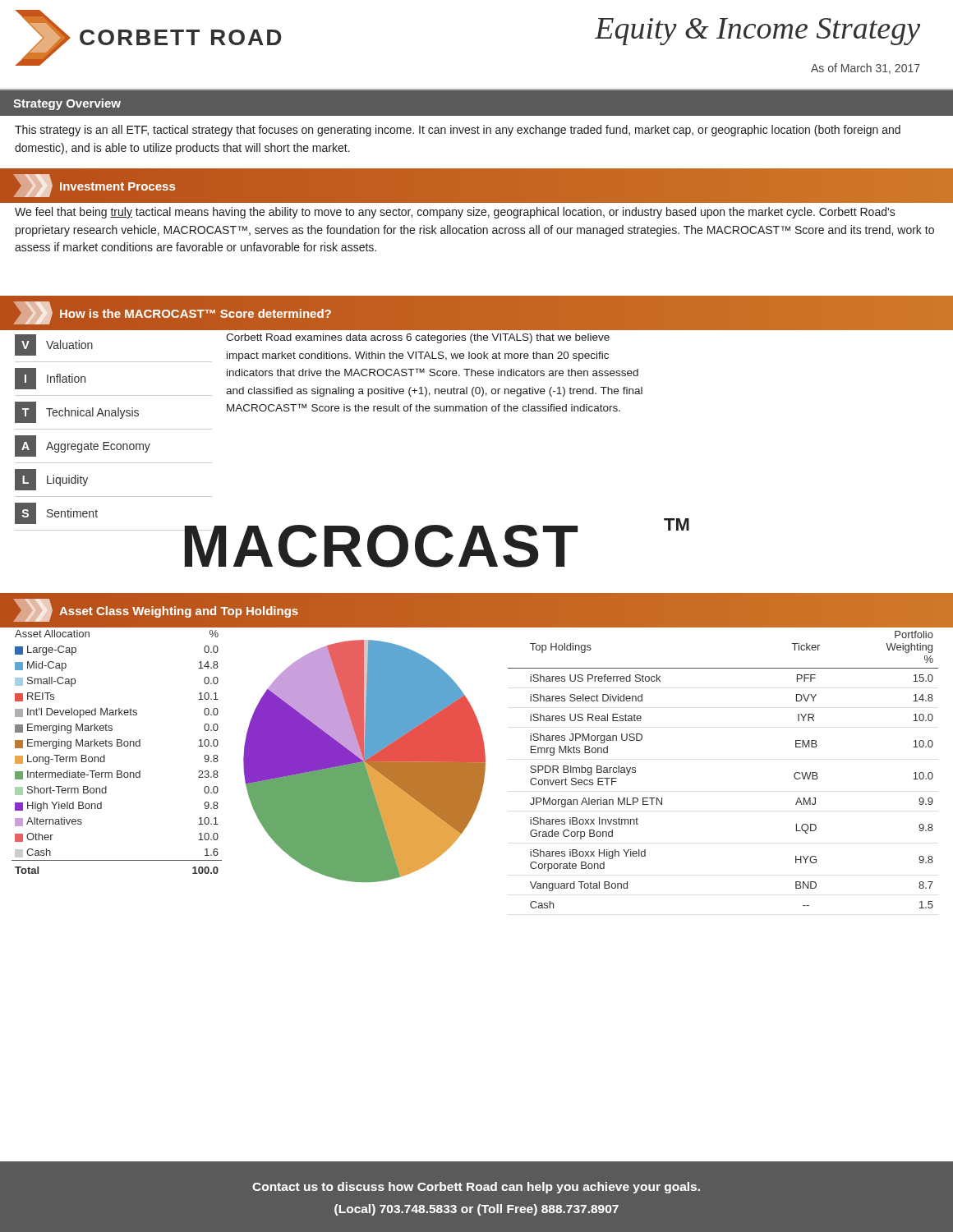Find the section header that says "How is the MACROCAST™ Score determined?"
Image resolution: width=953 pixels, height=1232 pixels.
pos(173,313)
